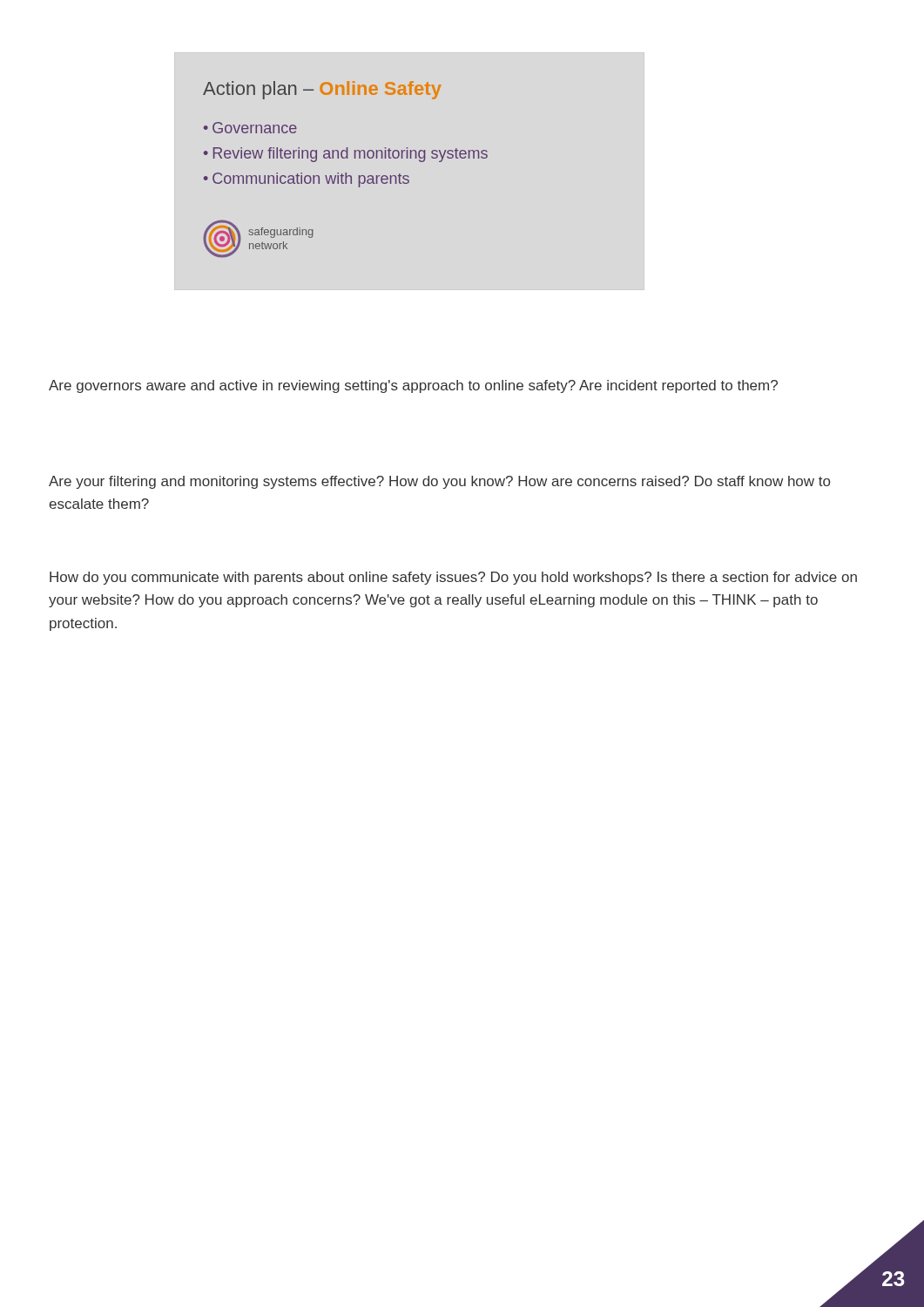924x1307 pixels.
Task: Find the block on this page that starts "How do you communicate with parents"
Action: [453, 600]
